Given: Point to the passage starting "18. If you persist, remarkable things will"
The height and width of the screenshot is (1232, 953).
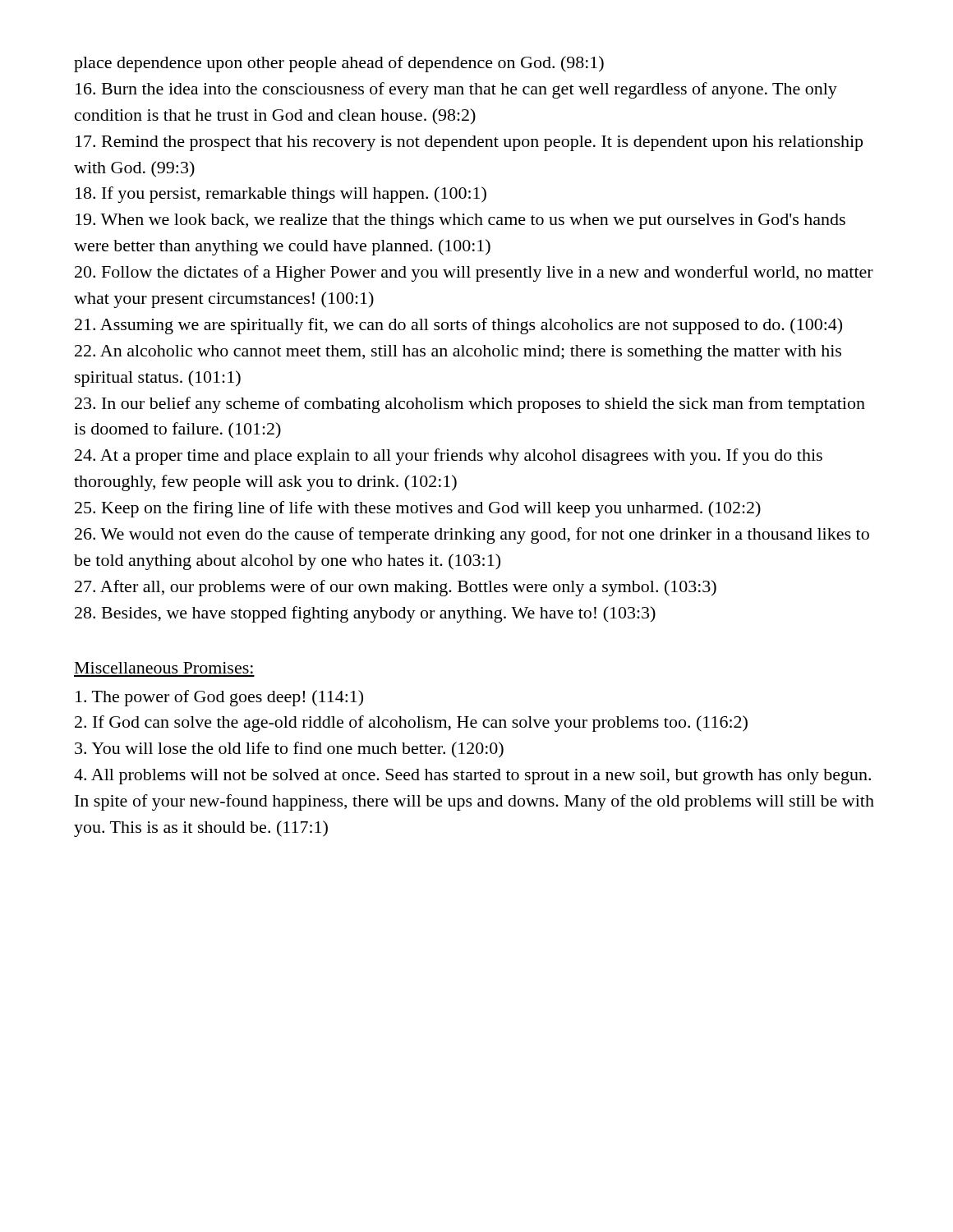Looking at the screenshot, I should 281,193.
